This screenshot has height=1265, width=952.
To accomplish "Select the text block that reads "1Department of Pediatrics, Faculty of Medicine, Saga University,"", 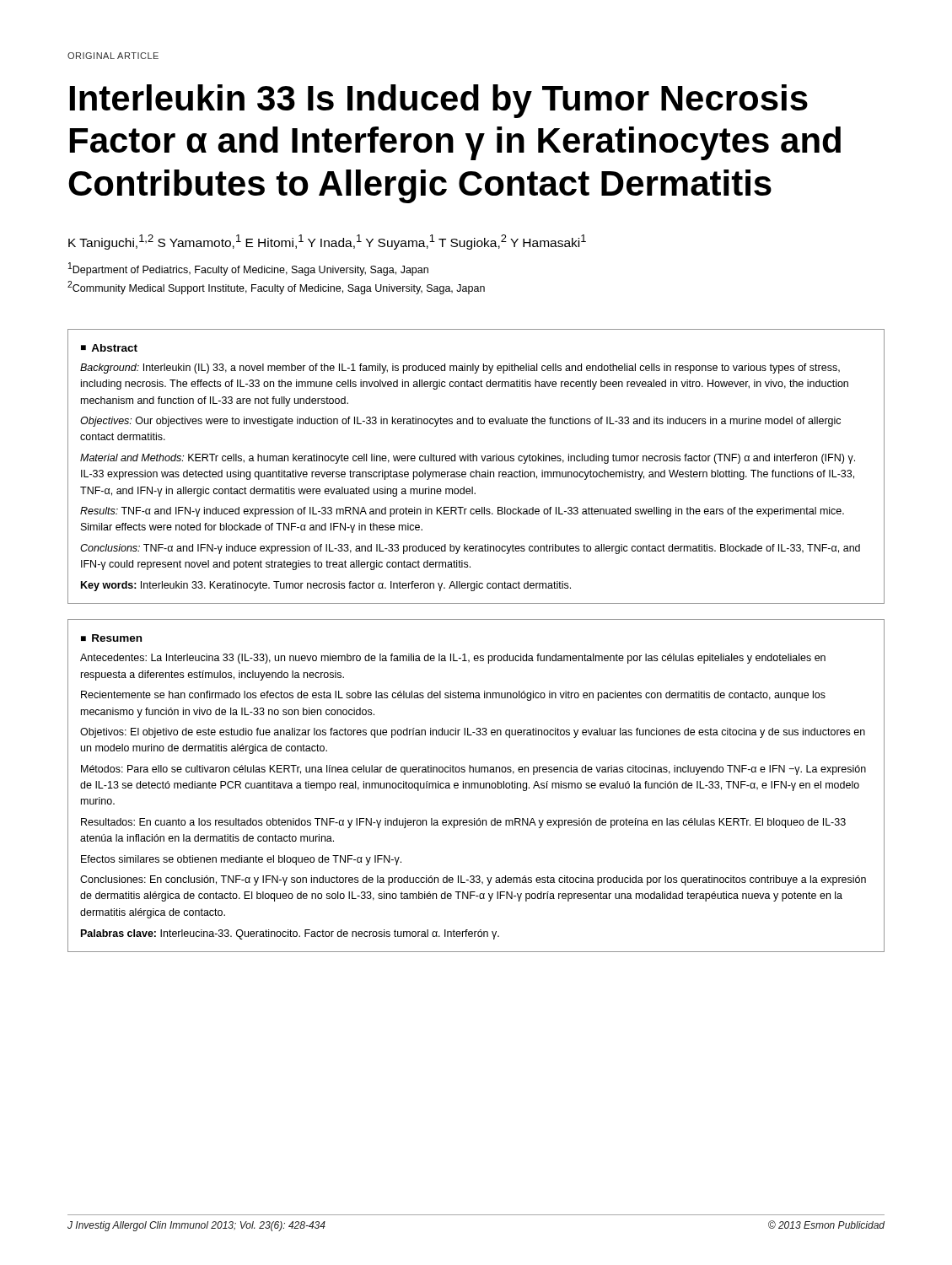I will click(276, 278).
